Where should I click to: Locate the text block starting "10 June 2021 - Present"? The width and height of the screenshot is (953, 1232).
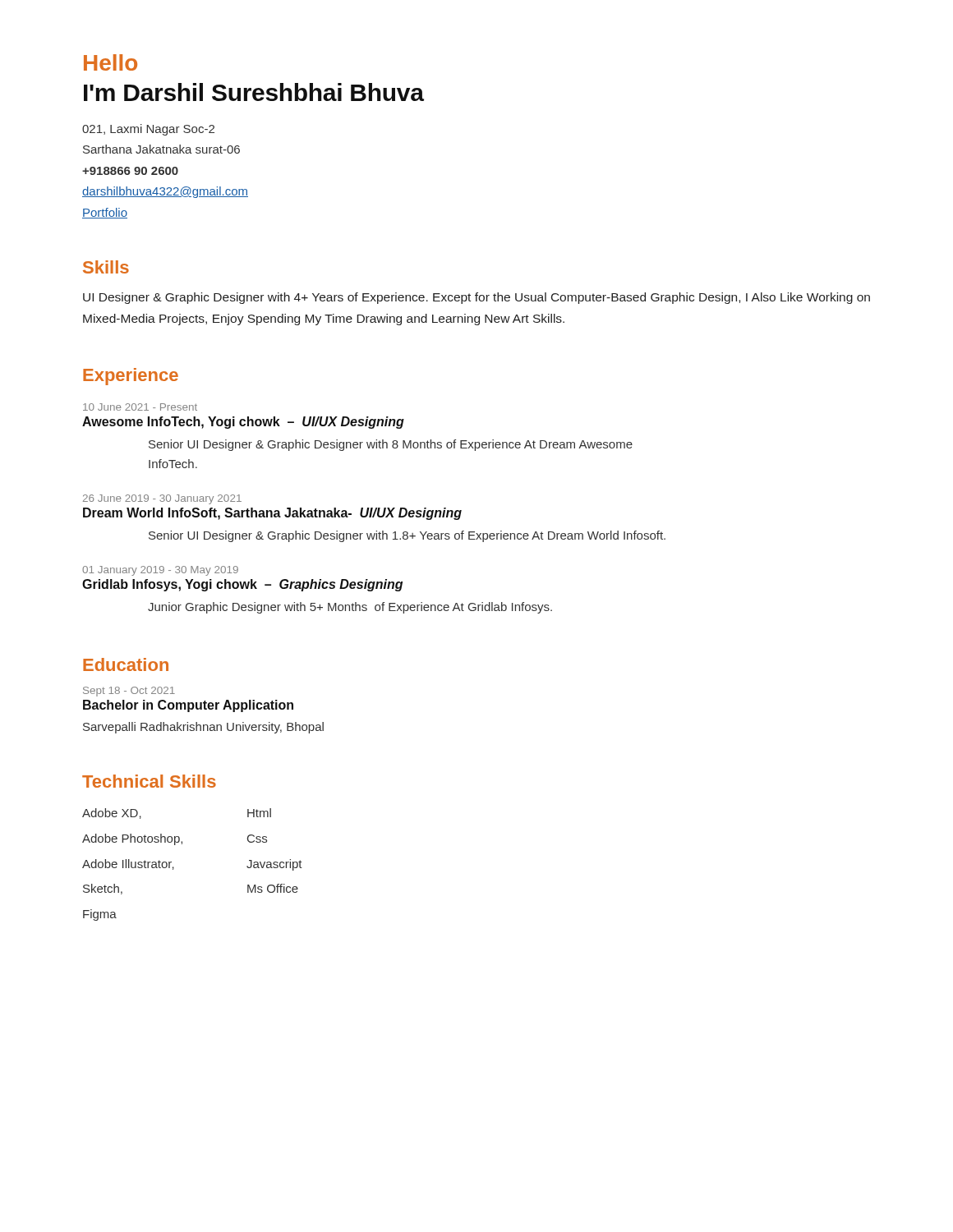[x=140, y=407]
